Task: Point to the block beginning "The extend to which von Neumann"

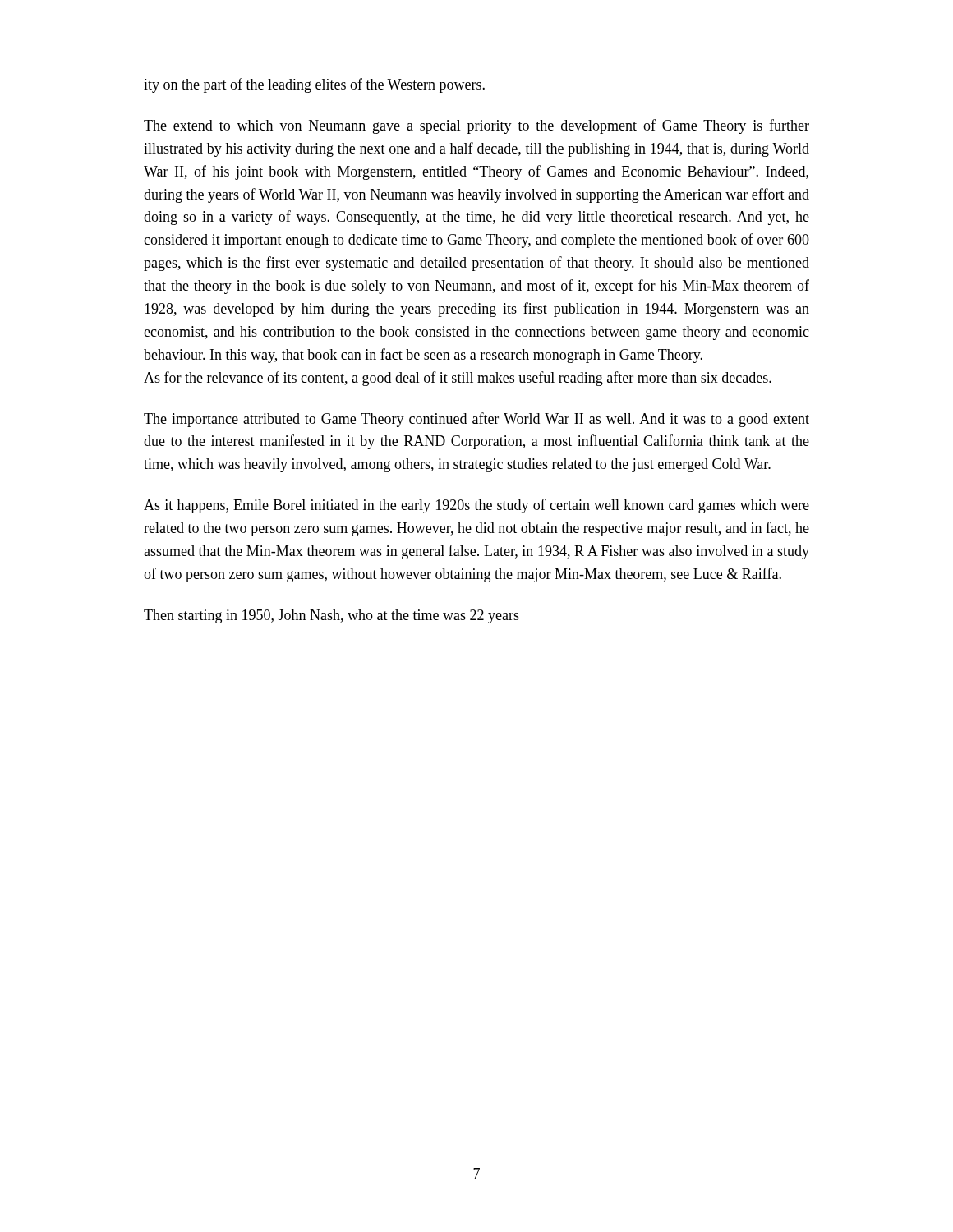Action: click(476, 252)
